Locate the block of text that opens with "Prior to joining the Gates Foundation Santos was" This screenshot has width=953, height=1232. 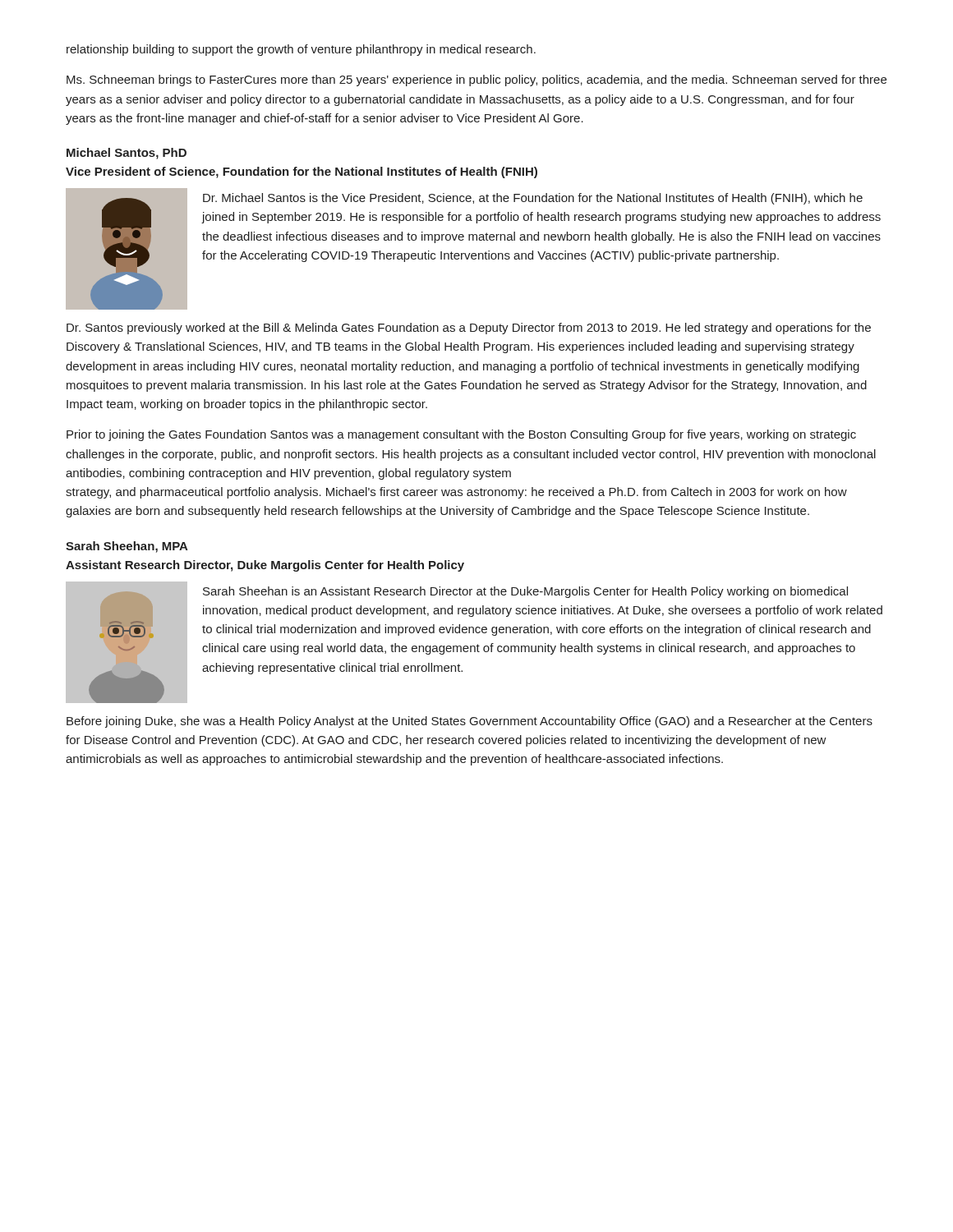pyautogui.click(x=471, y=472)
